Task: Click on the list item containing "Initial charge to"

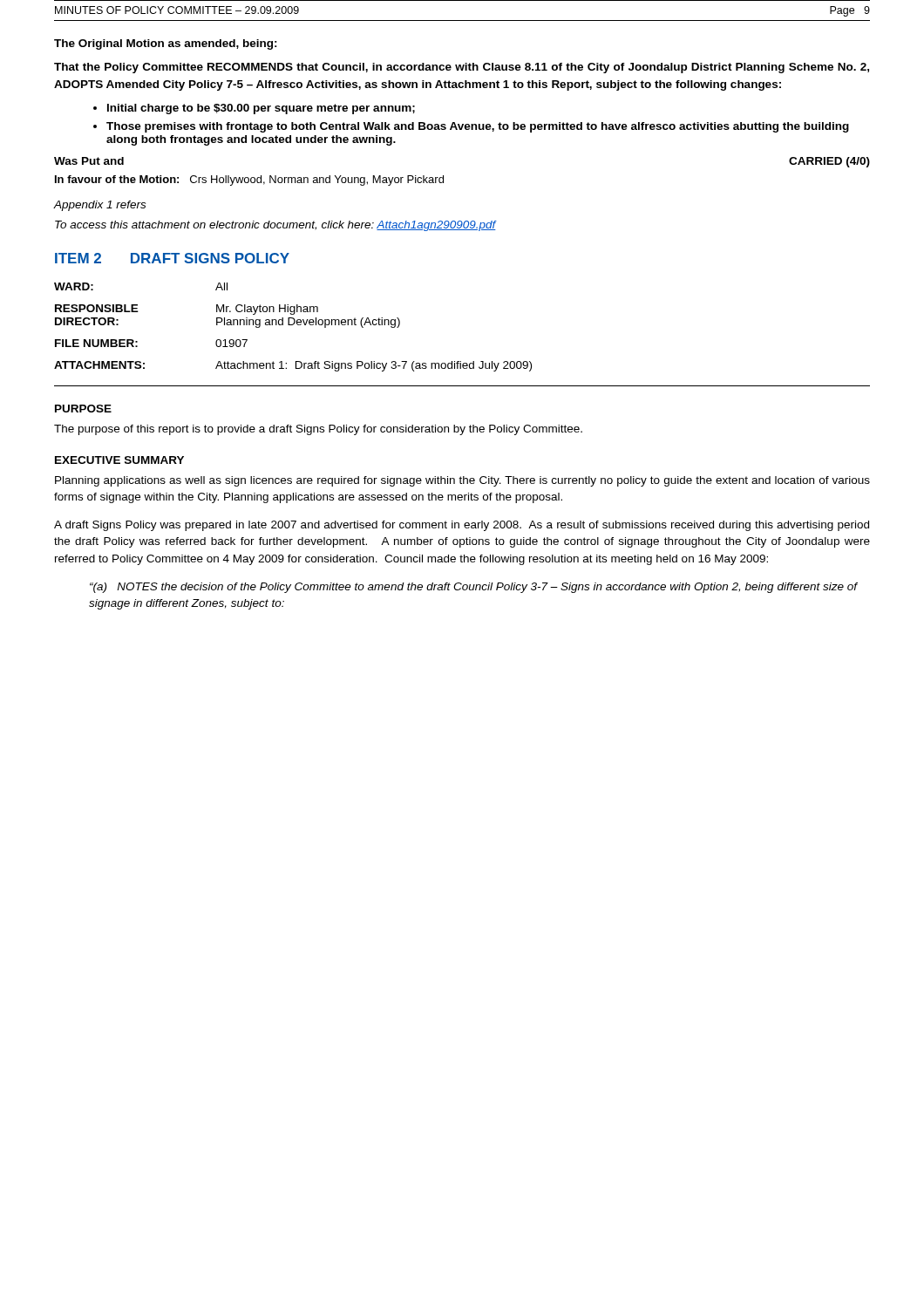Action: click(x=261, y=108)
